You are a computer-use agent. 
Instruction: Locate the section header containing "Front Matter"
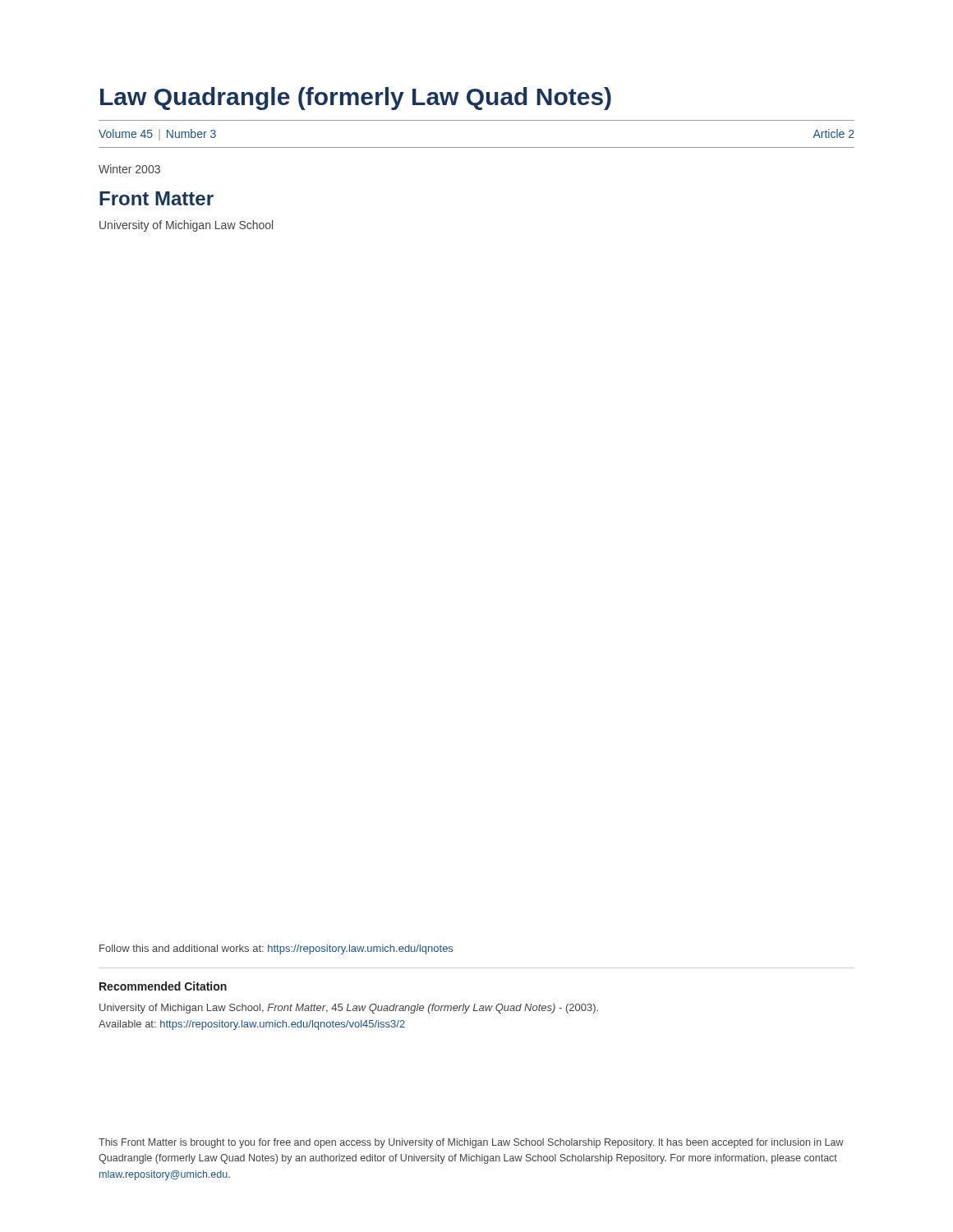click(156, 198)
